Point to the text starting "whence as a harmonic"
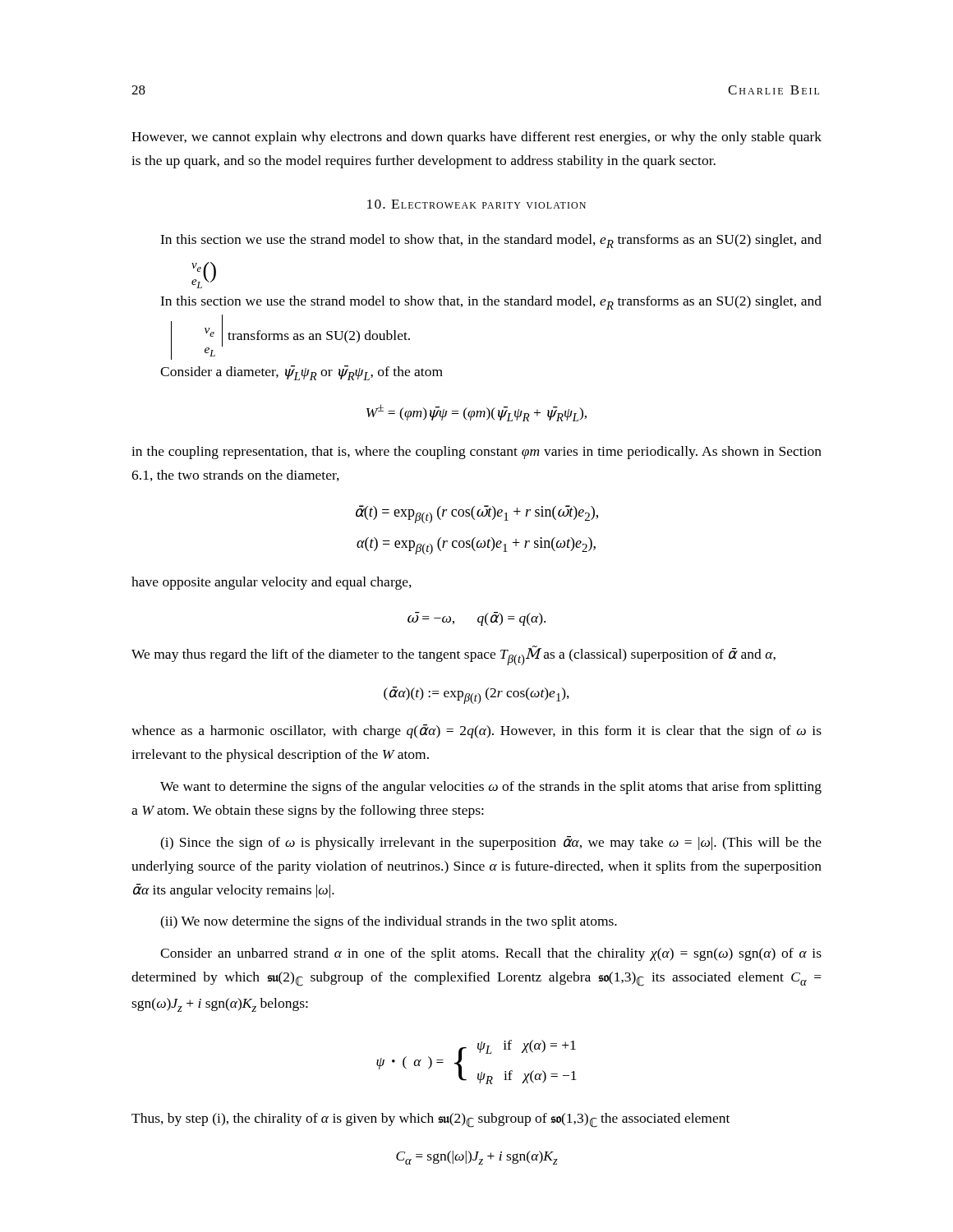Image resolution: width=953 pixels, height=1232 pixels. (x=476, y=743)
